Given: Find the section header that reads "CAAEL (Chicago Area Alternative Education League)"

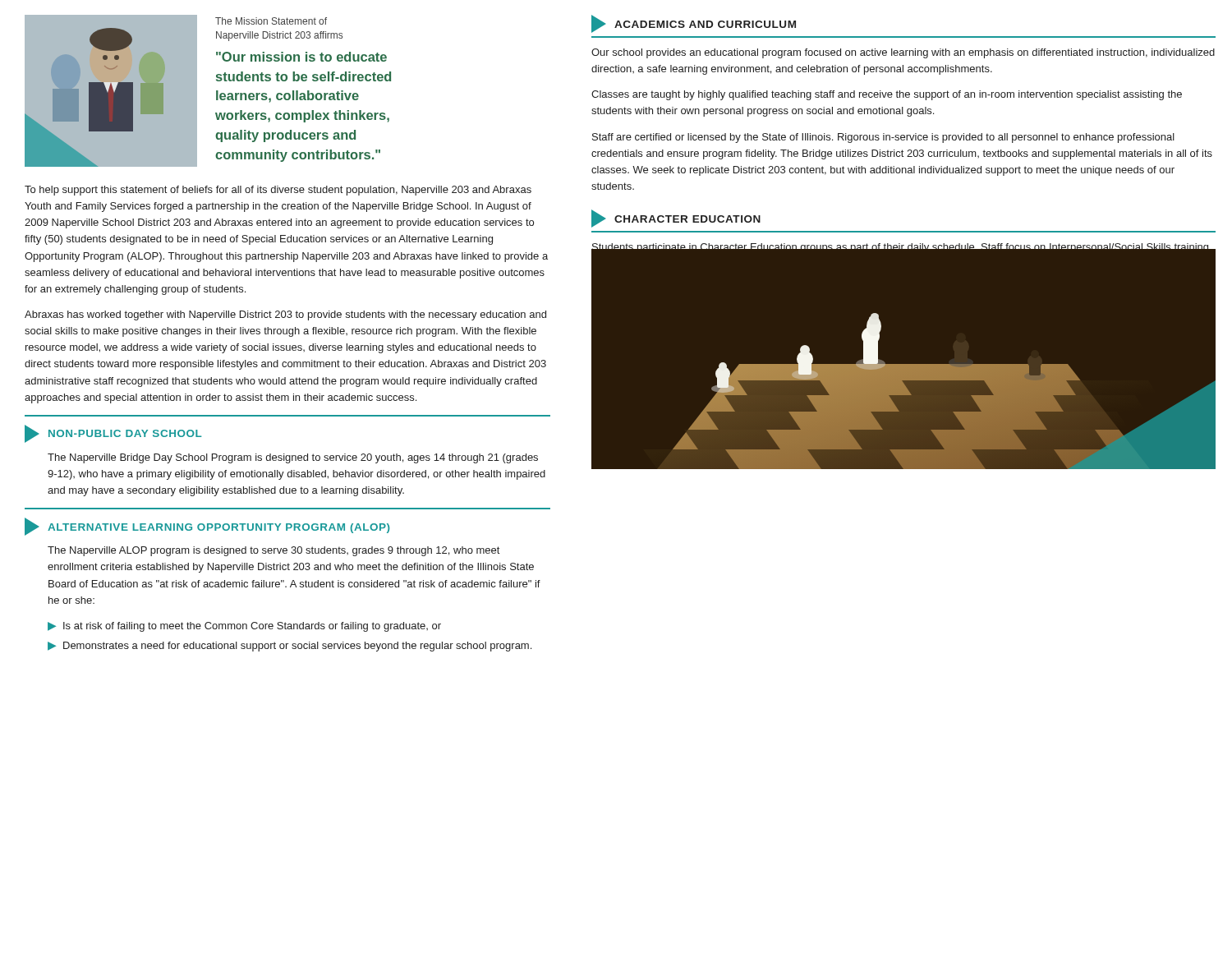Looking at the screenshot, I should tap(871, 329).
